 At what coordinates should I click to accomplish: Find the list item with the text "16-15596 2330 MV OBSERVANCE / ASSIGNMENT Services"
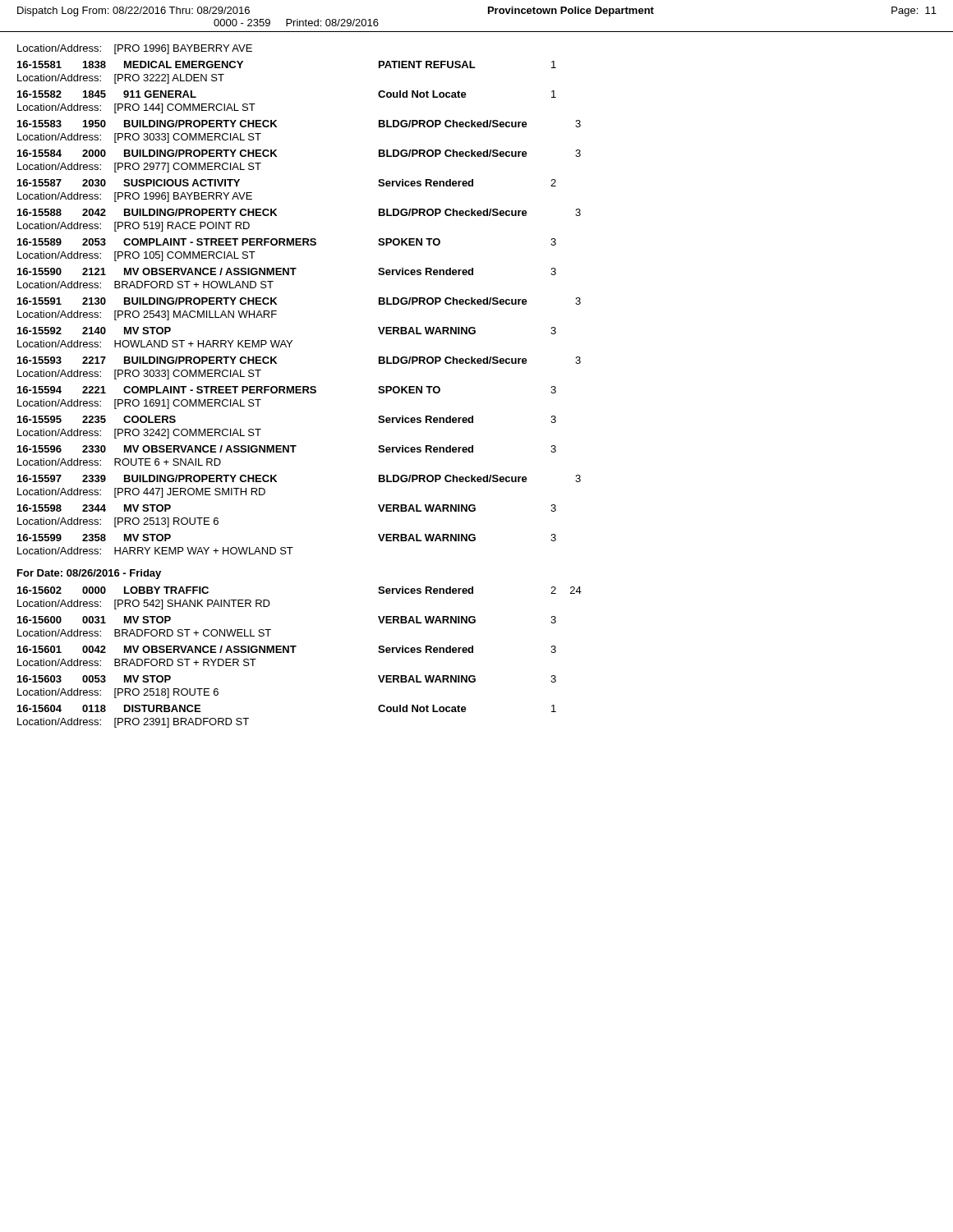coord(476,455)
